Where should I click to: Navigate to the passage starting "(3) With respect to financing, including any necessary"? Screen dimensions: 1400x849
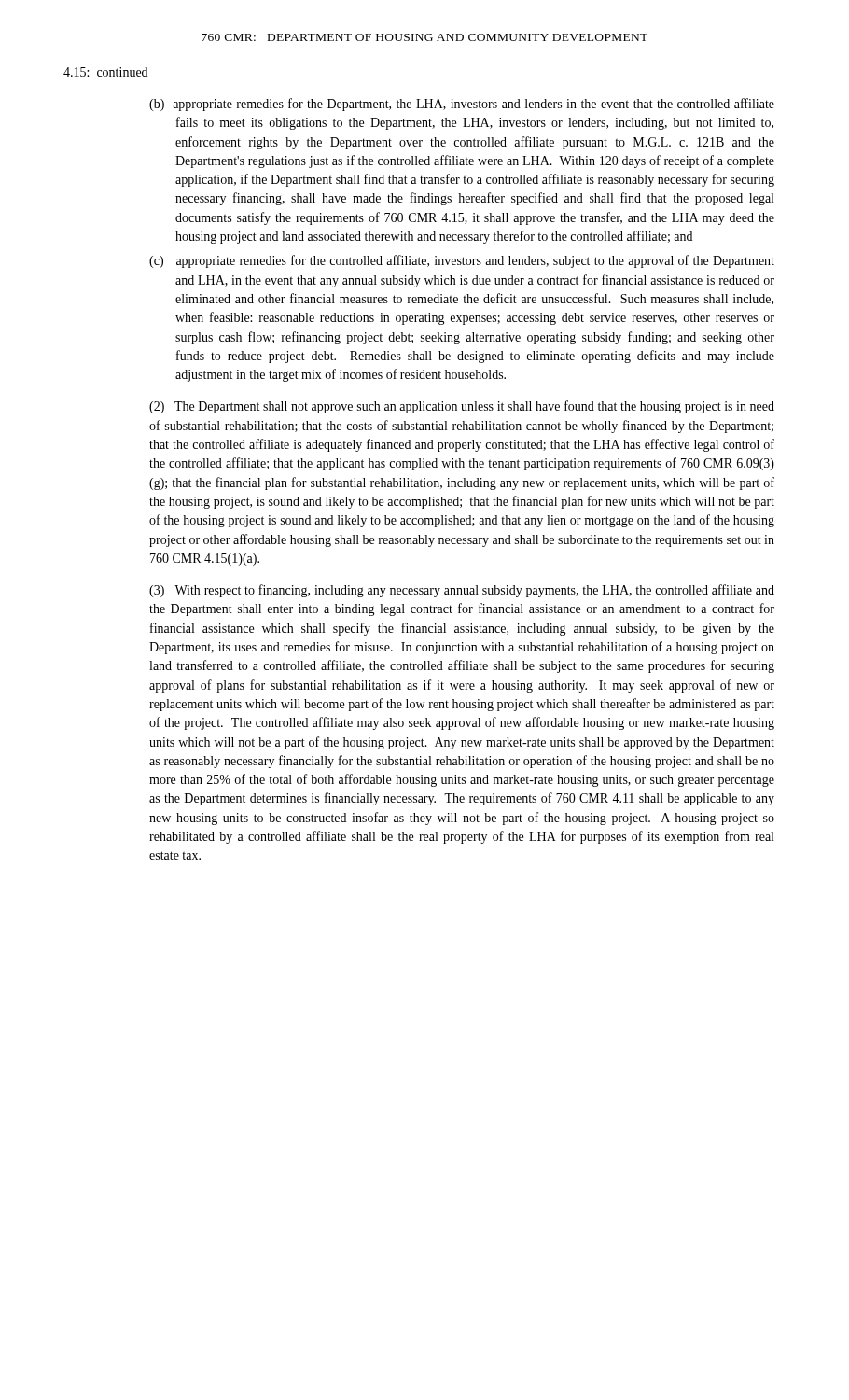click(462, 723)
